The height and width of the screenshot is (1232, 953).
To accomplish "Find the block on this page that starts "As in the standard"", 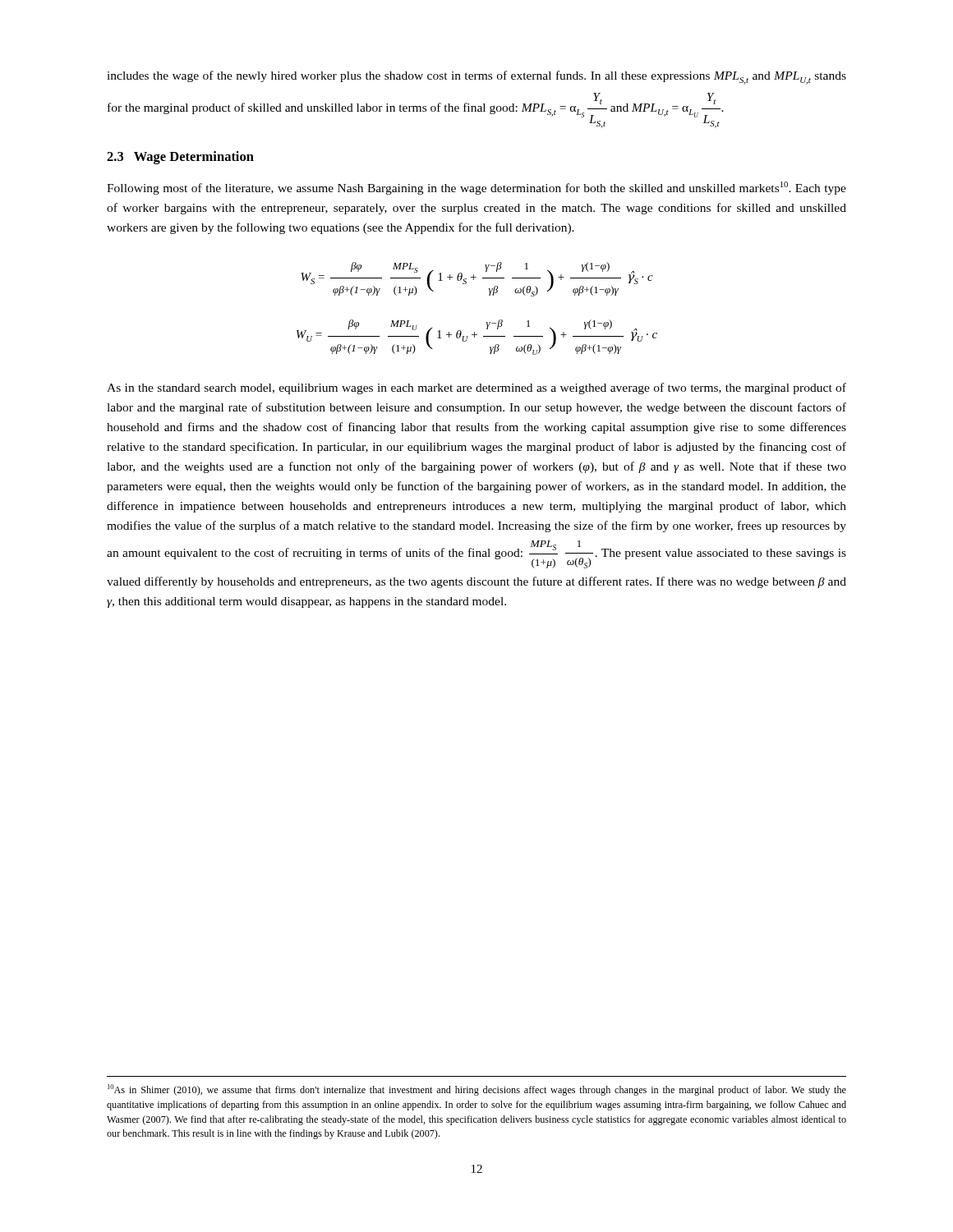I will 476,494.
